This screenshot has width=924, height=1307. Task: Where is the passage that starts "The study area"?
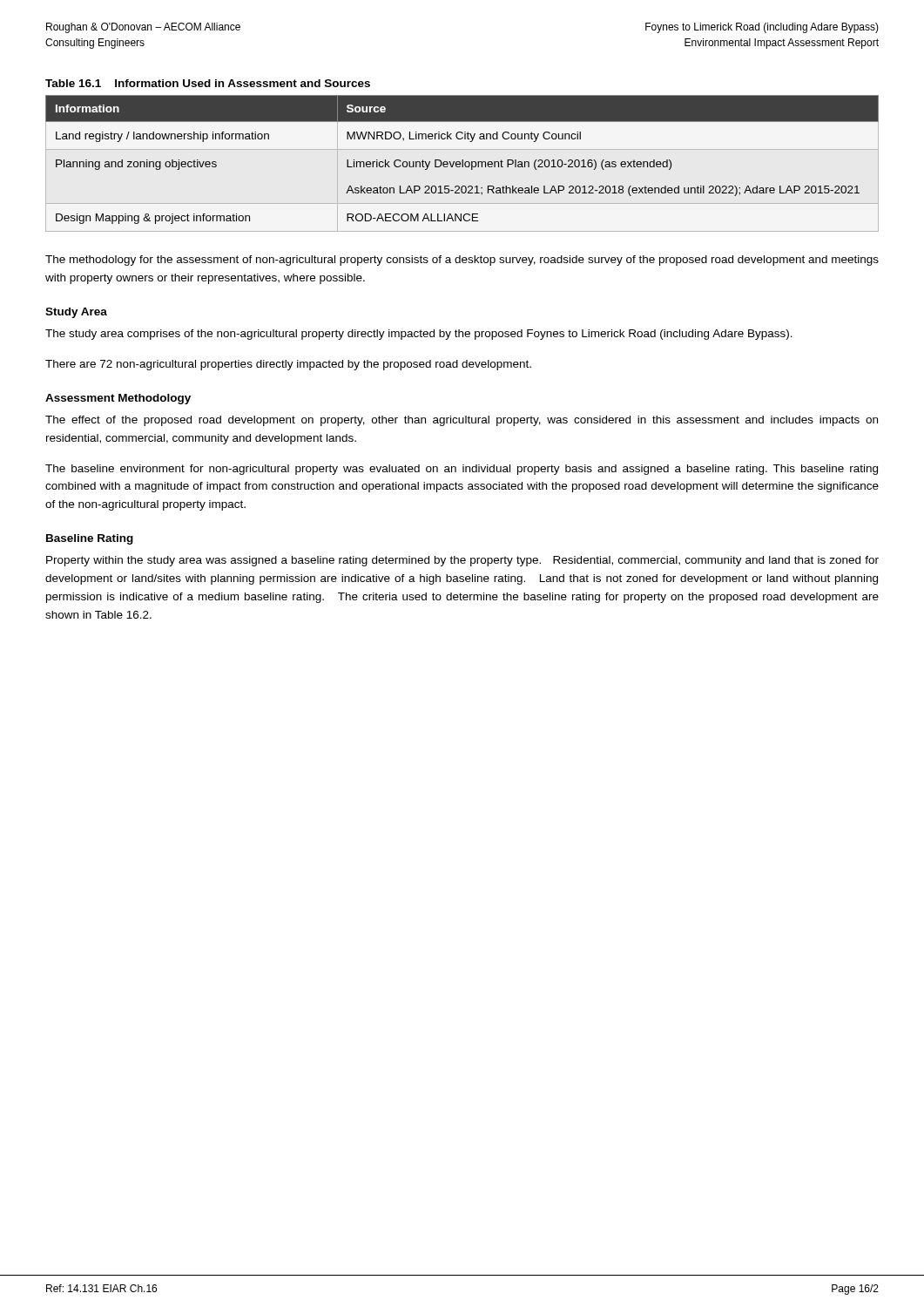[419, 333]
